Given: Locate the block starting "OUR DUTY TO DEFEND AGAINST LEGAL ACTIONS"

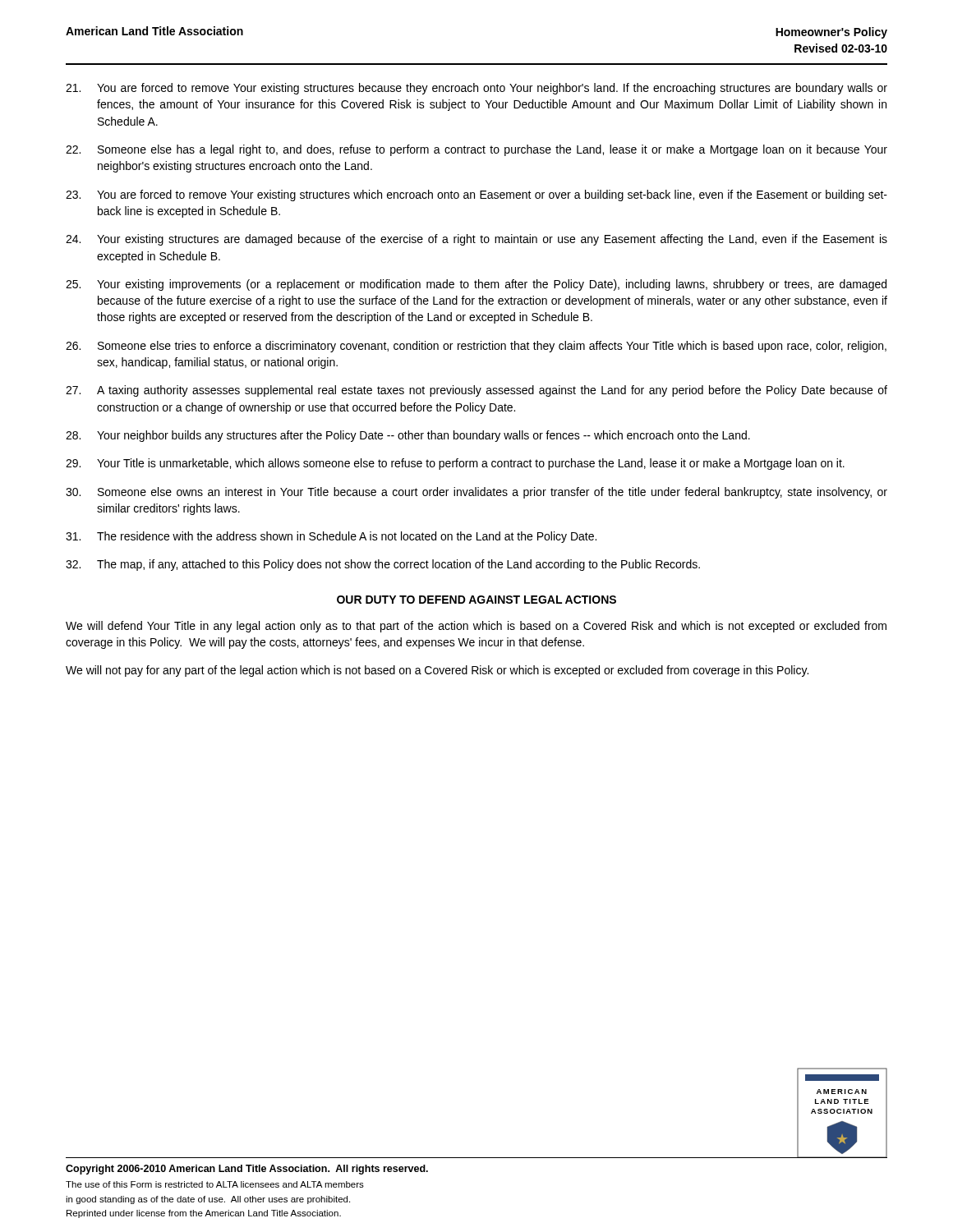Looking at the screenshot, I should click(476, 599).
